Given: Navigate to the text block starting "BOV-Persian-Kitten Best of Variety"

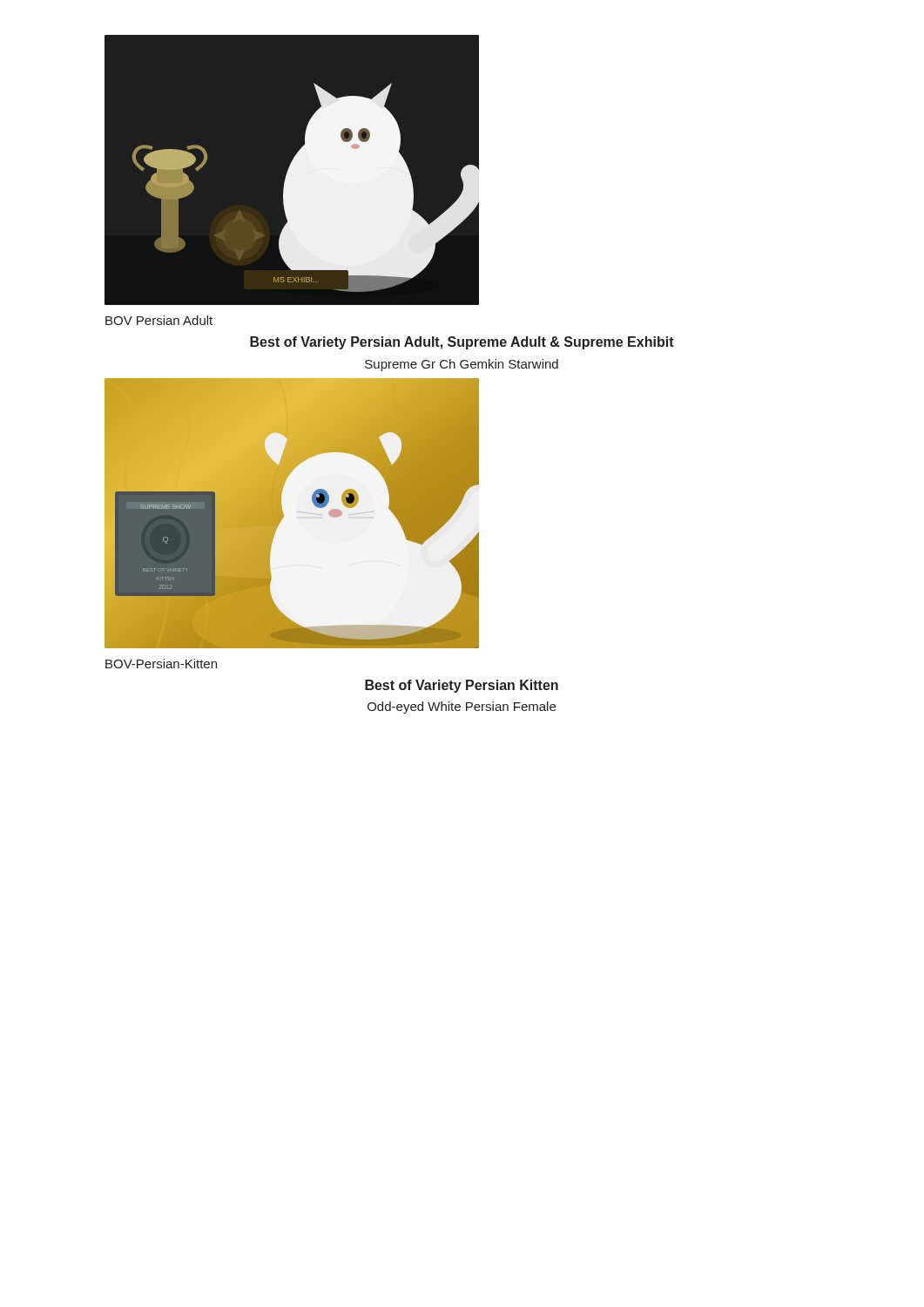Looking at the screenshot, I should [462, 685].
